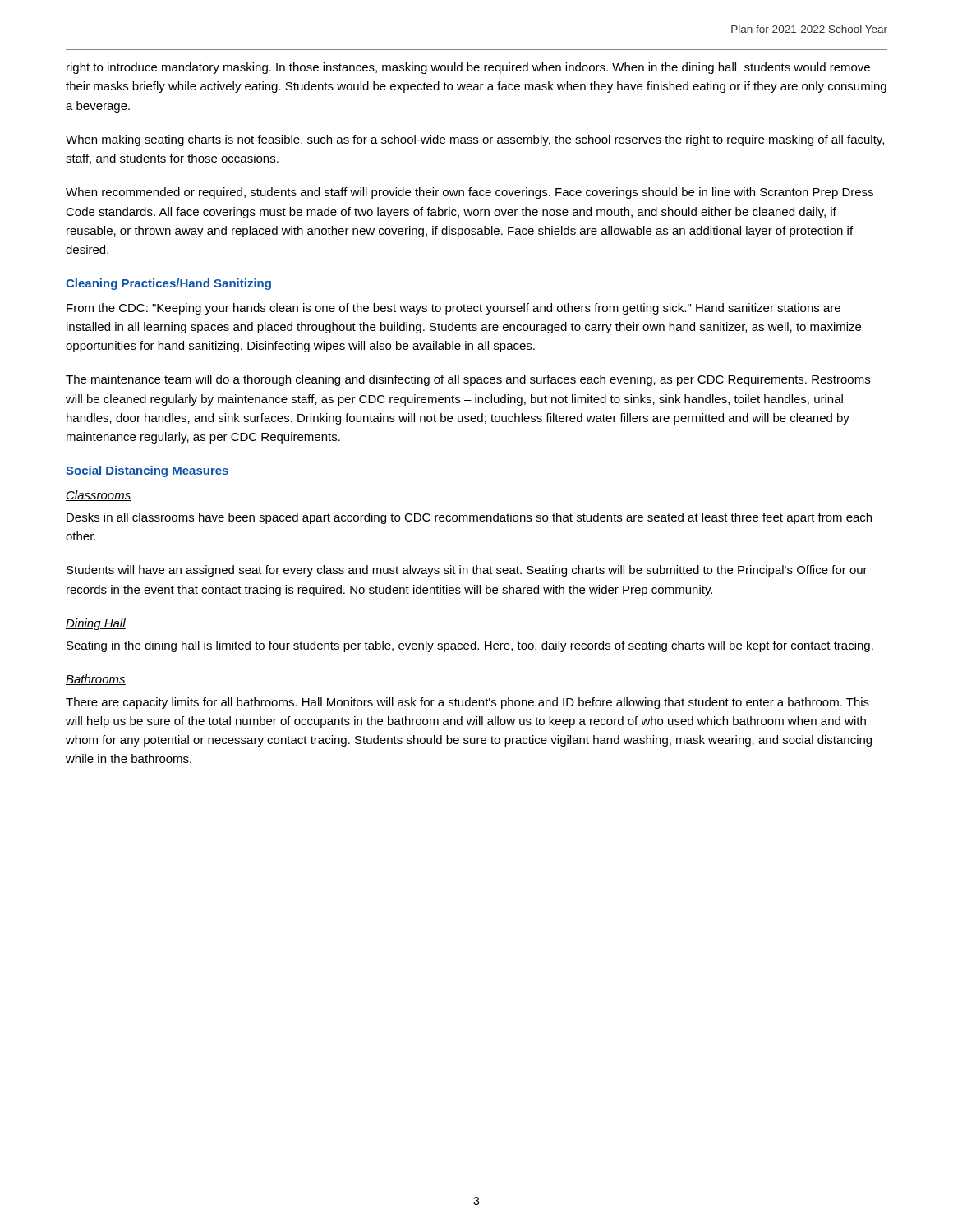Find the element starting "Desks in all classrooms have"
Viewport: 953px width, 1232px height.
[x=476, y=526]
